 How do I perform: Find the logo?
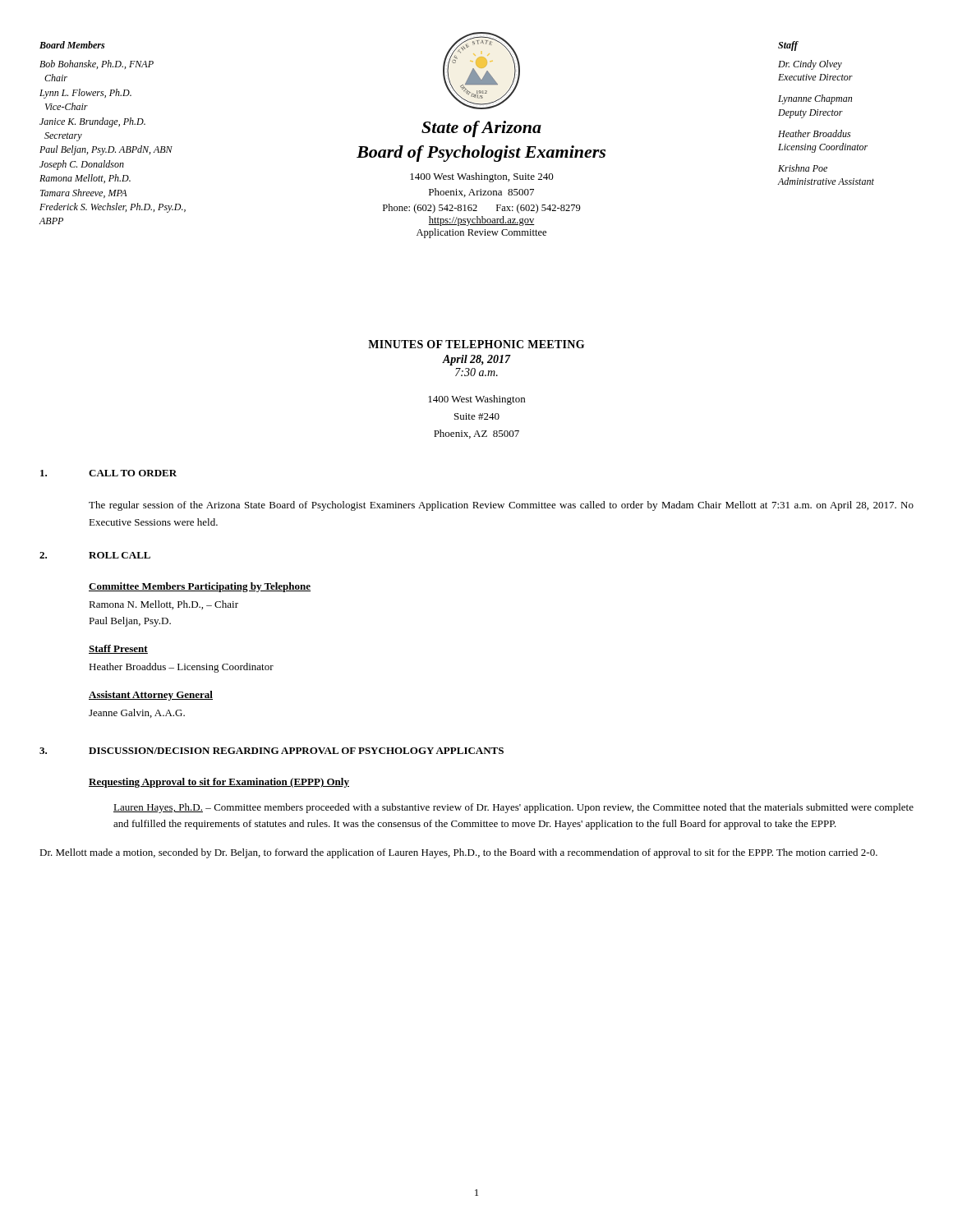pos(481,72)
